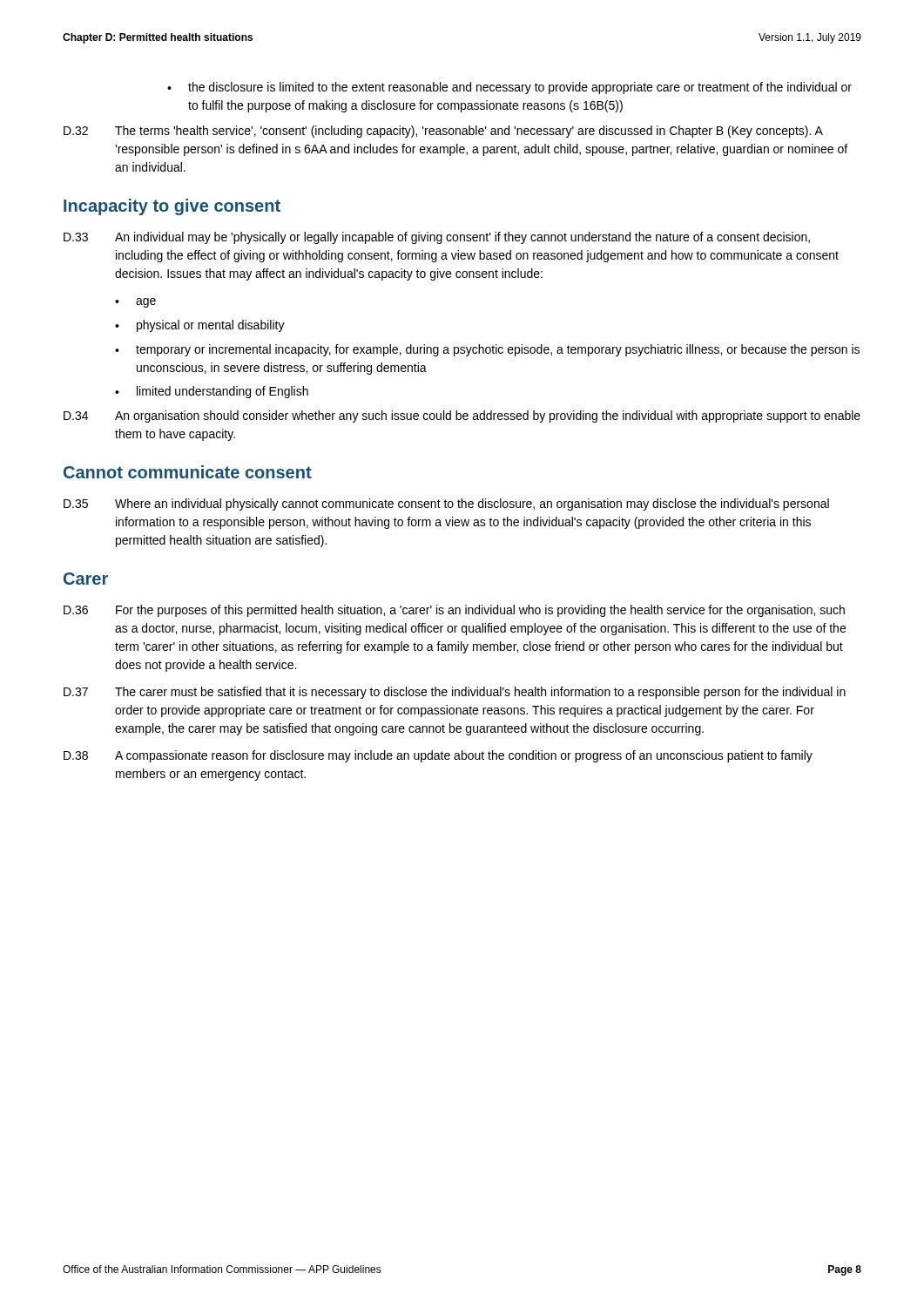Locate the text starting "Incapacity to give consent"
This screenshot has width=924, height=1307.
[x=172, y=206]
